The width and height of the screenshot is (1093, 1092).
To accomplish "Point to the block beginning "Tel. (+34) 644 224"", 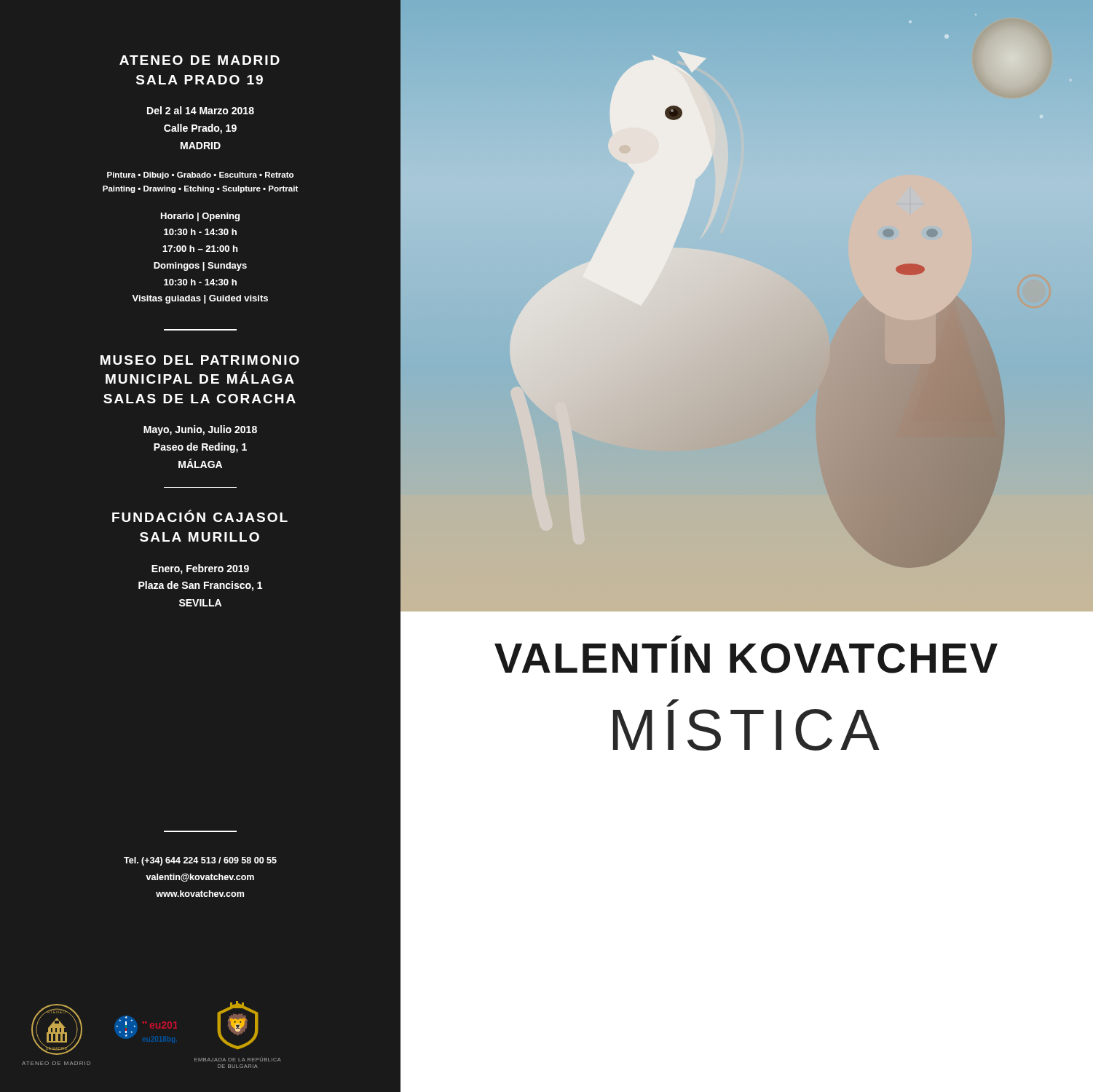I will [x=200, y=877].
